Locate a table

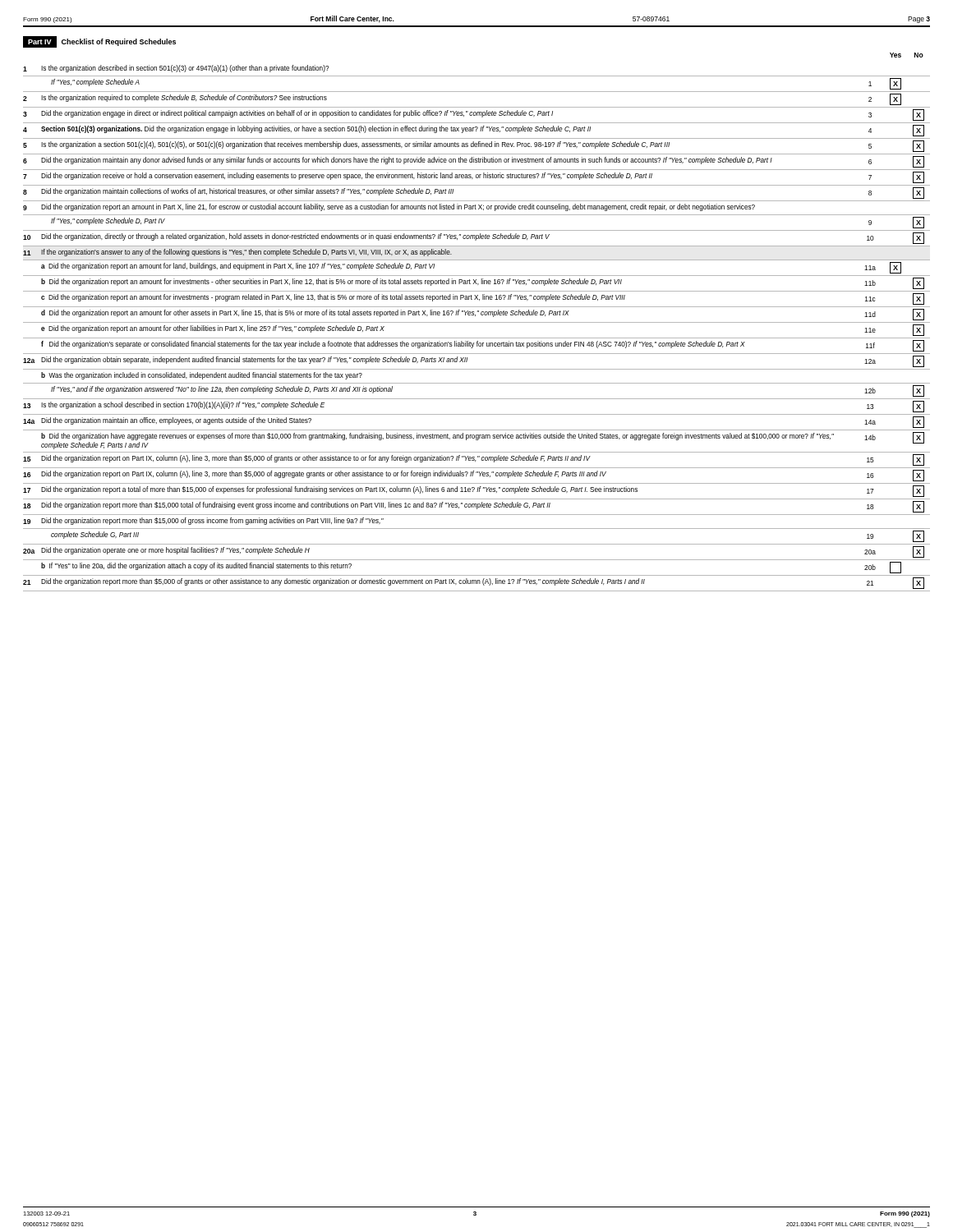point(476,327)
